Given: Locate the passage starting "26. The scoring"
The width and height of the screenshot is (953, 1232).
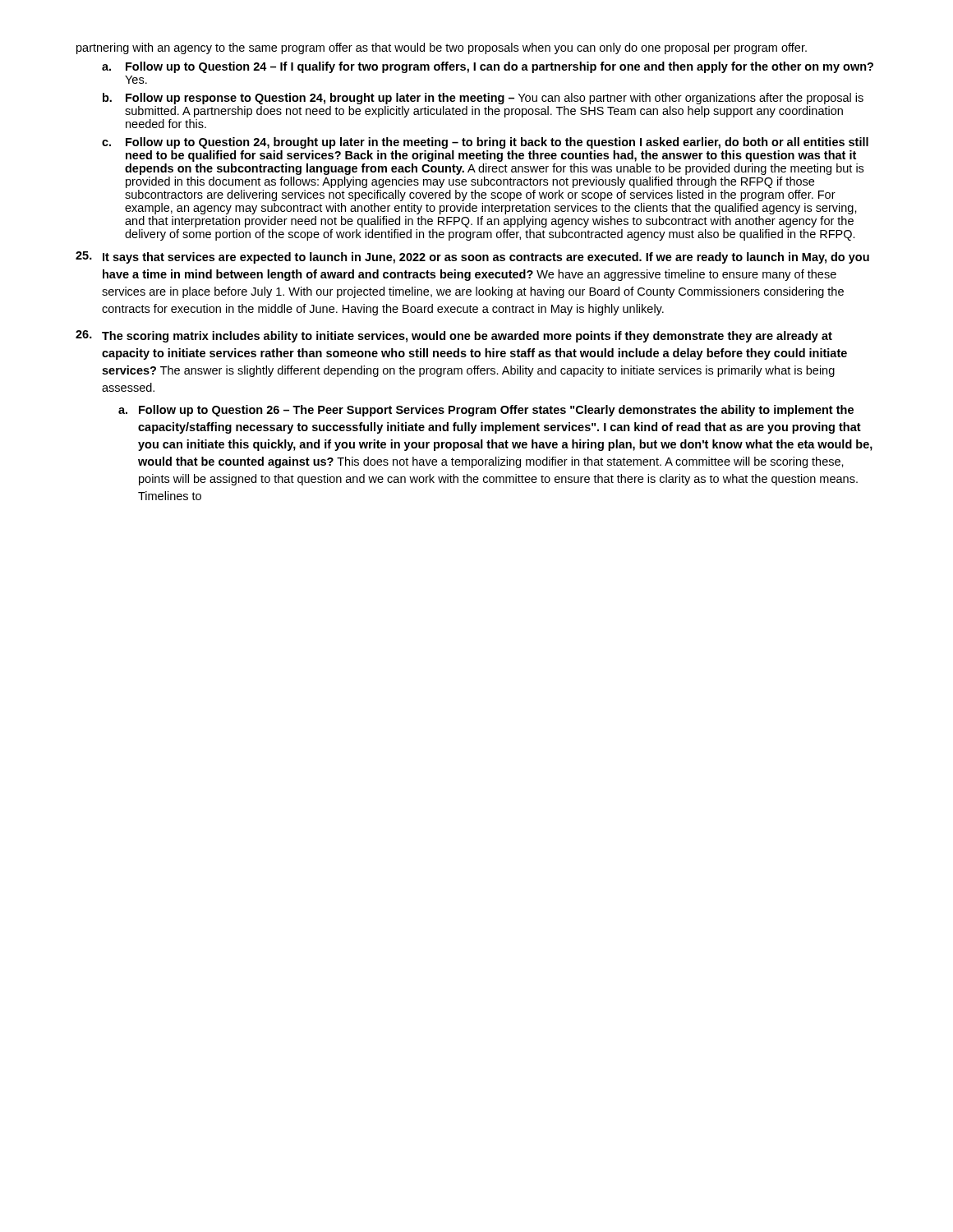Looking at the screenshot, I should [476, 419].
